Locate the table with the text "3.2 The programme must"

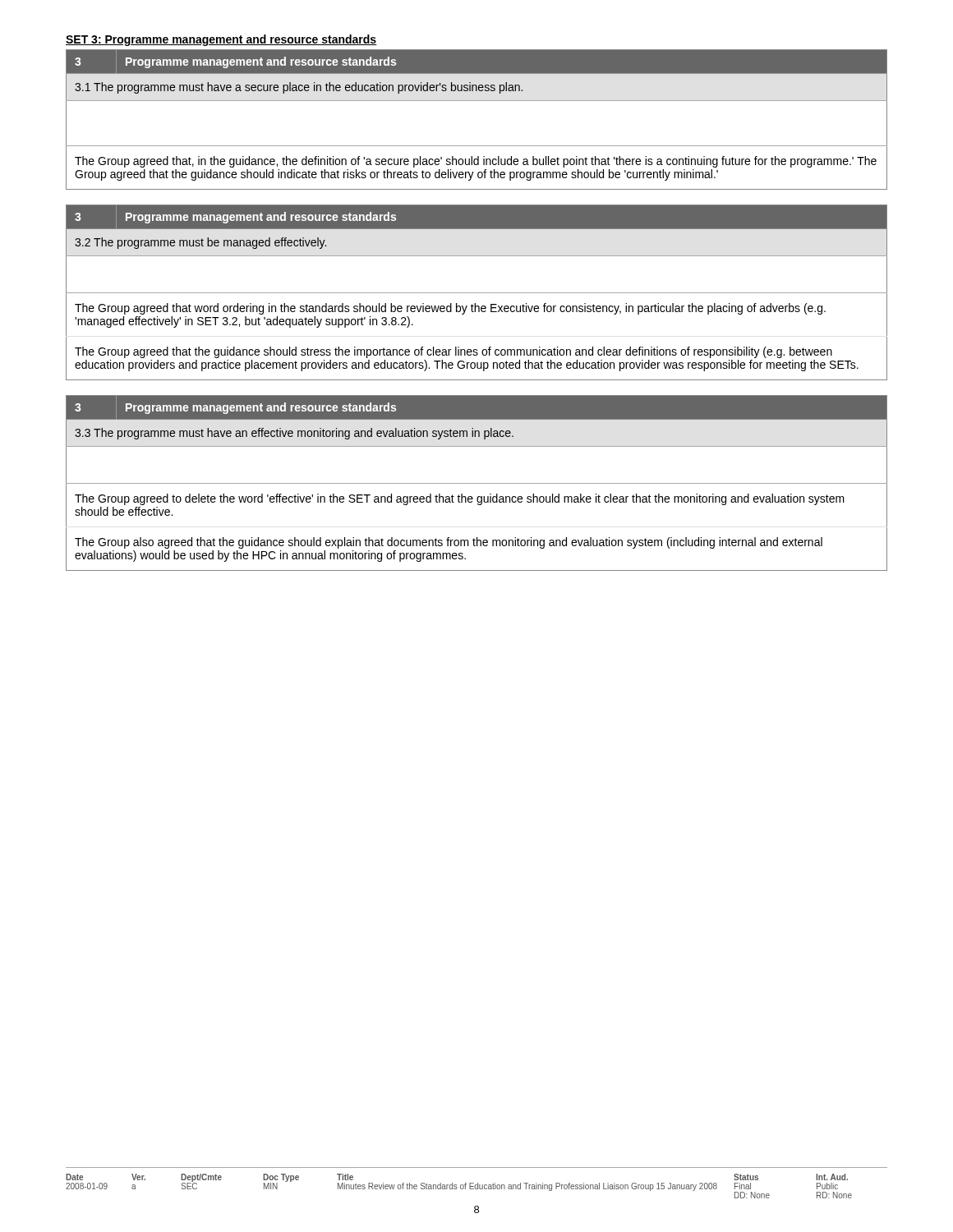point(476,292)
